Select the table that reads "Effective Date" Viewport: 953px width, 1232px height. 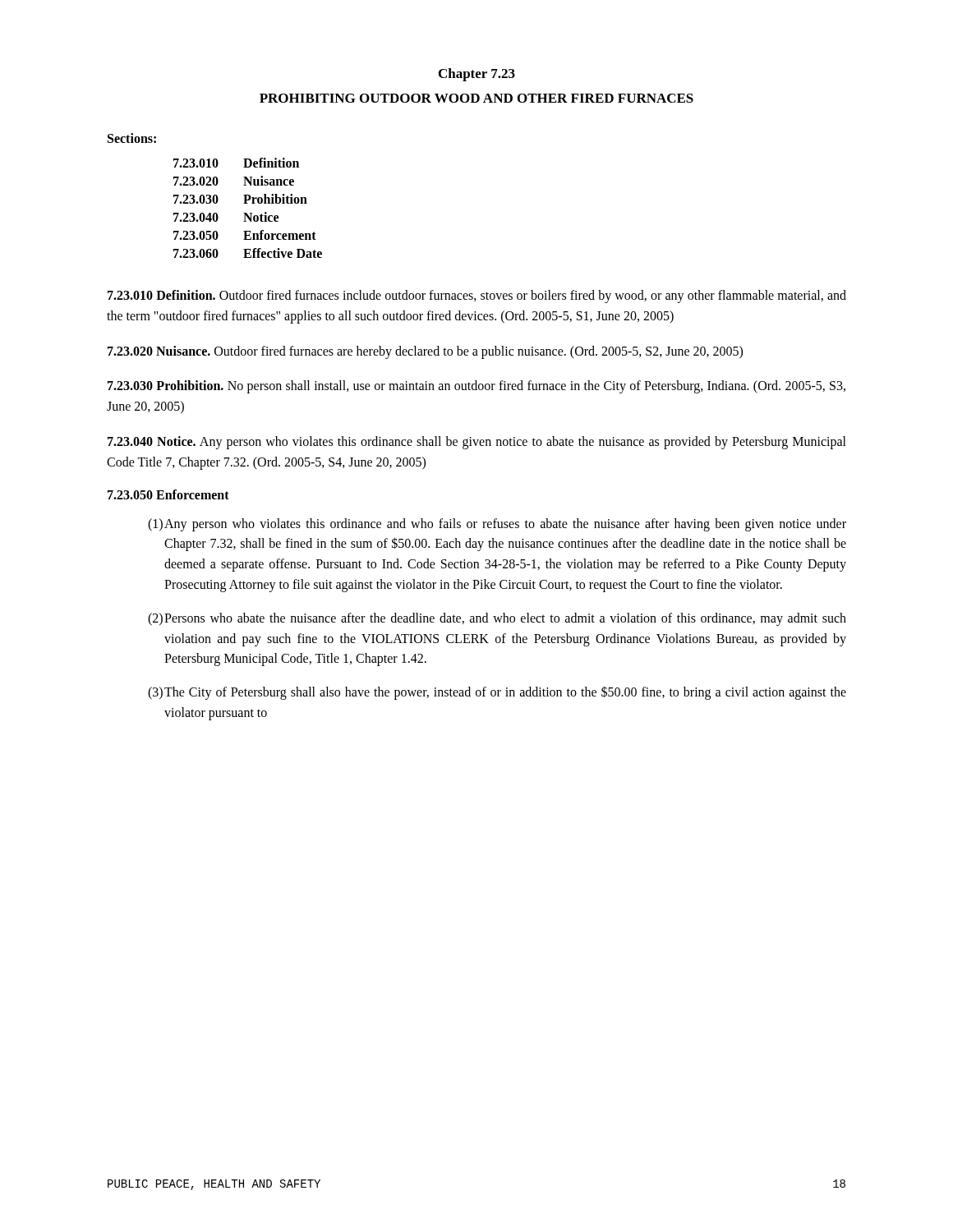(x=476, y=209)
